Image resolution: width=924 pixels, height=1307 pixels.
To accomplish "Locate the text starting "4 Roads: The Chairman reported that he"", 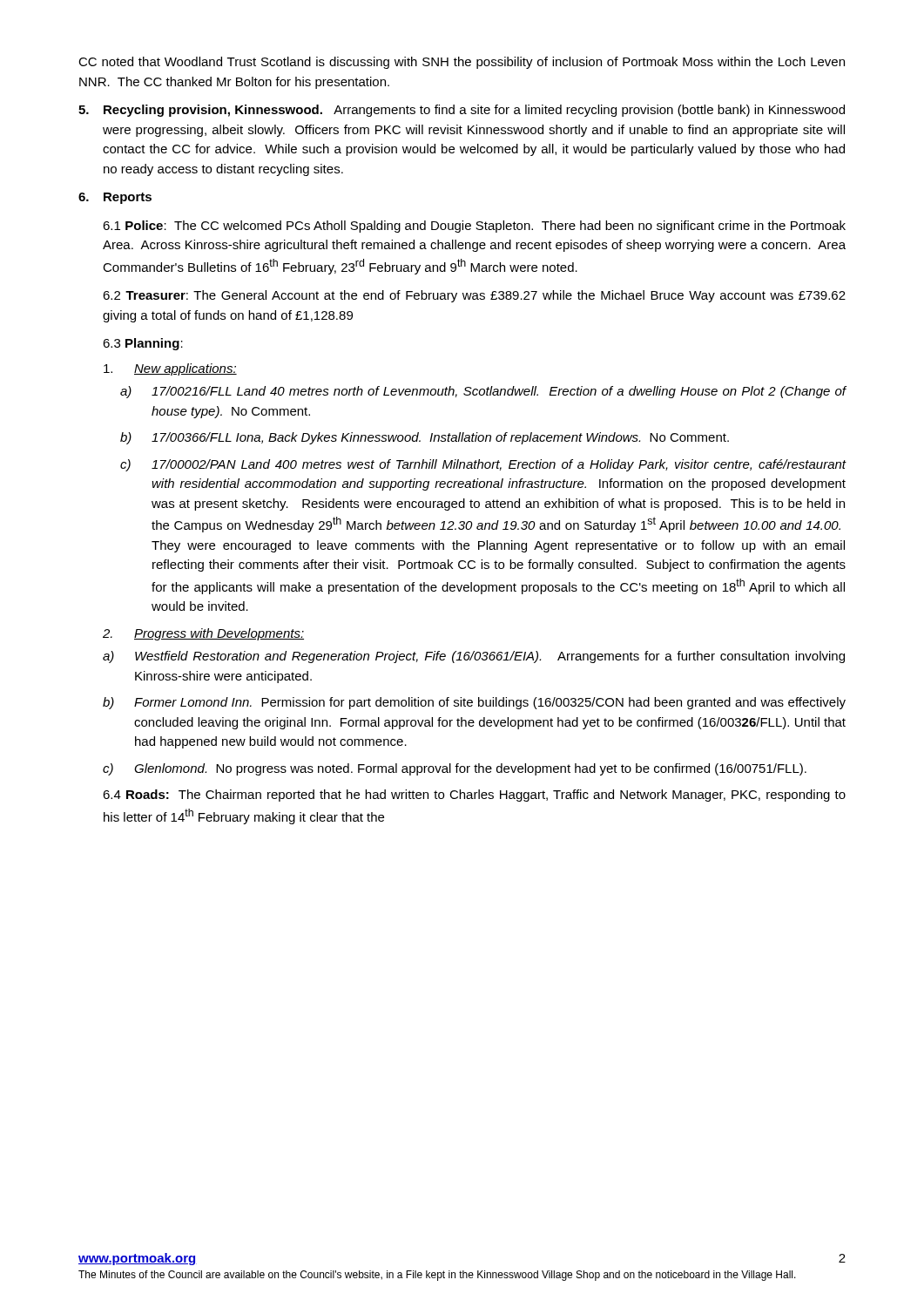I will click(x=474, y=805).
